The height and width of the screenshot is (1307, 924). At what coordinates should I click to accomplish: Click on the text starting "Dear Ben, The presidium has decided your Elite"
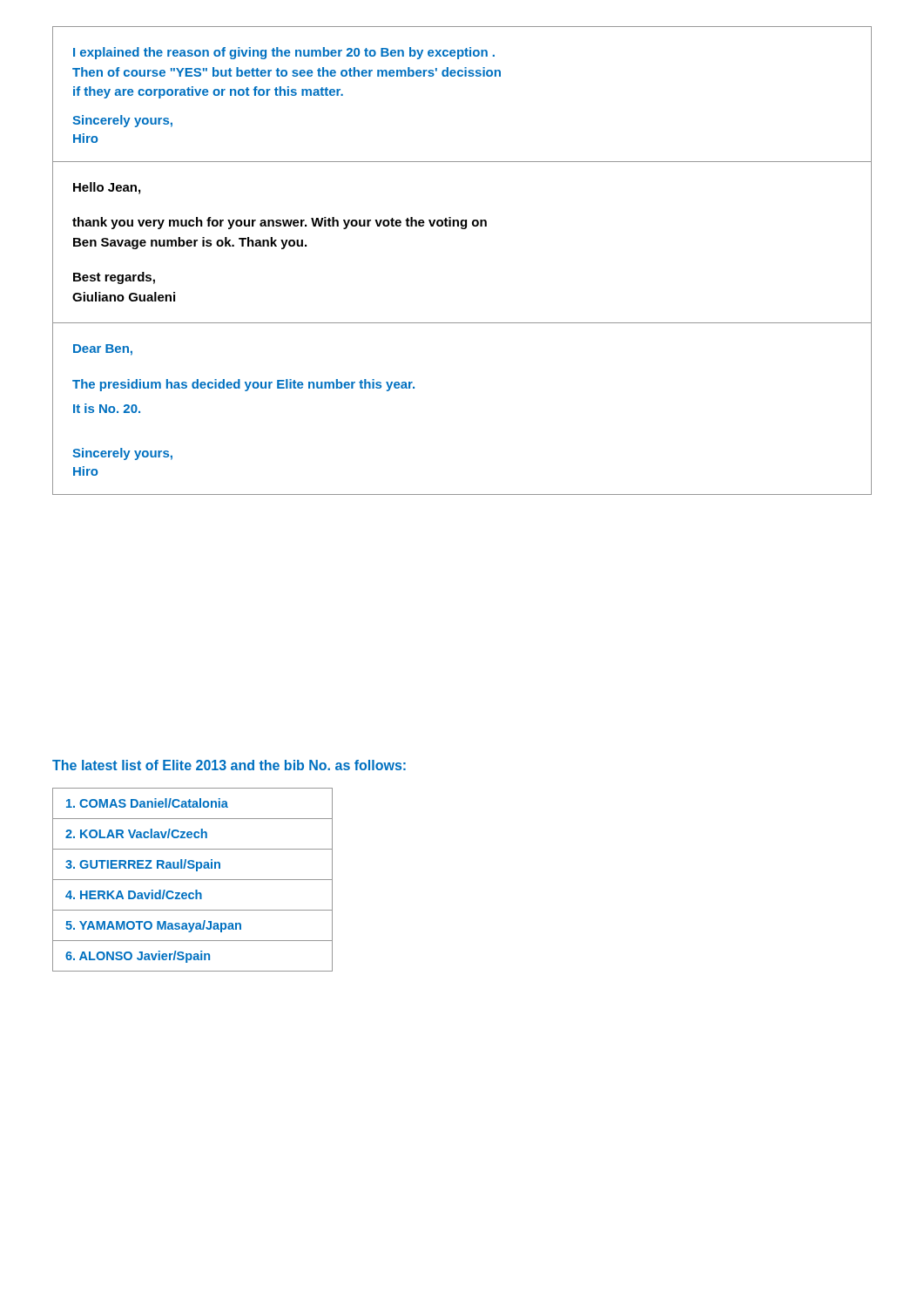[103, 350]
